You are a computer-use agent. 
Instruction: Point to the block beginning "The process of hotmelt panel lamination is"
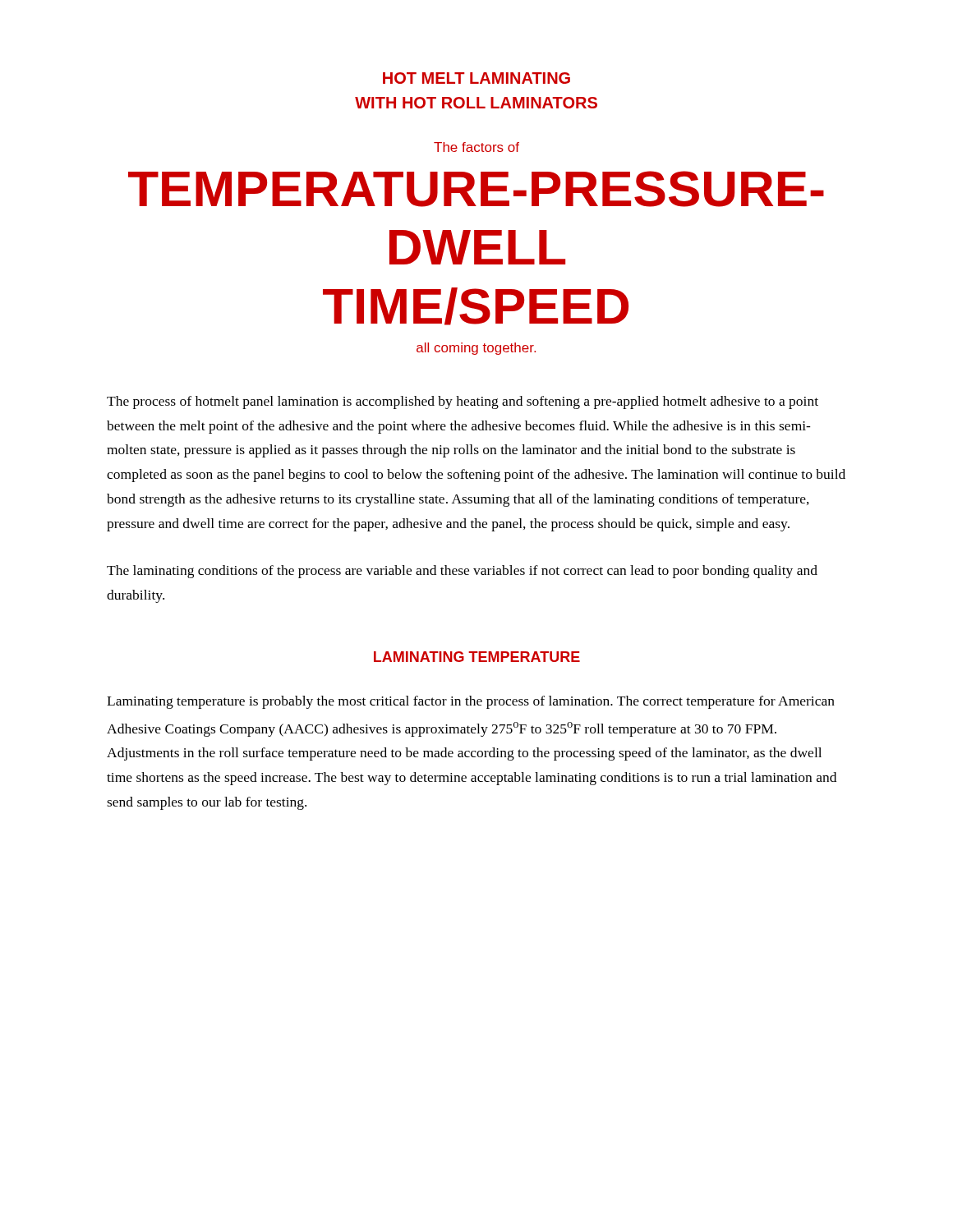pos(476,462)
